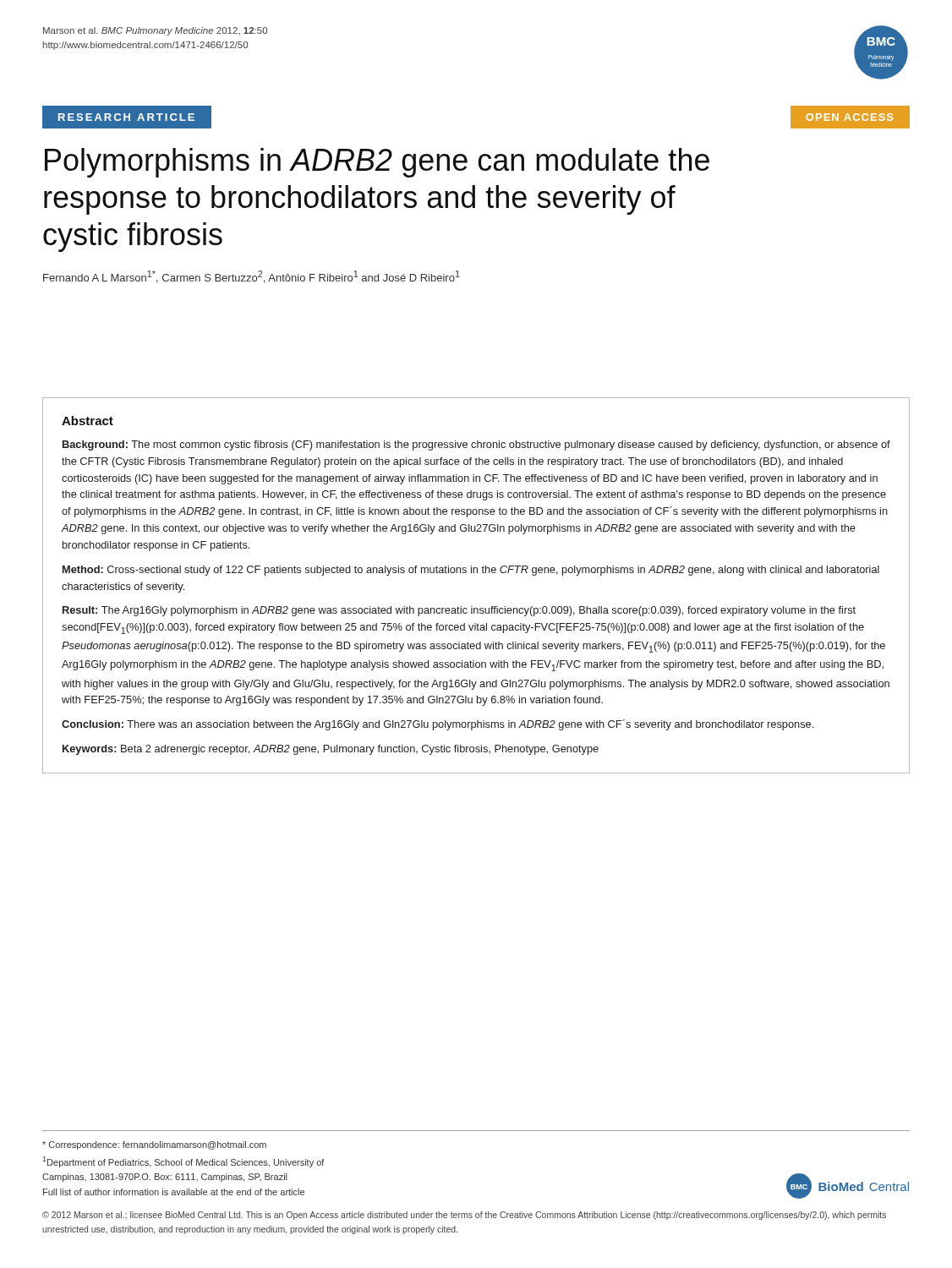Locate the title
The image size is (952, 1268).
[376, 197]
